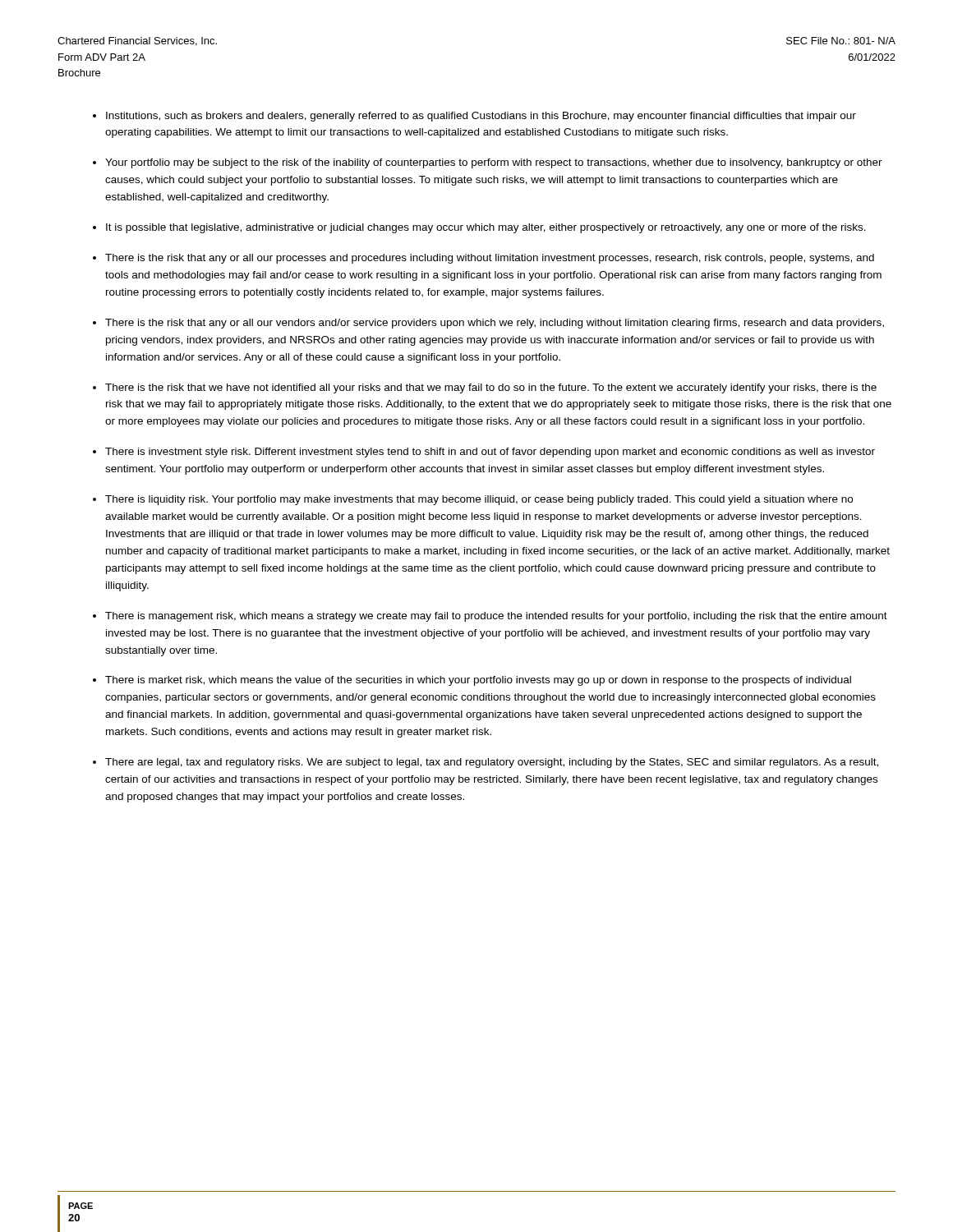Find the block on this page that starts "Your portfolio may"
This screenshot has width=953, height=1232.
click(494, 180)
